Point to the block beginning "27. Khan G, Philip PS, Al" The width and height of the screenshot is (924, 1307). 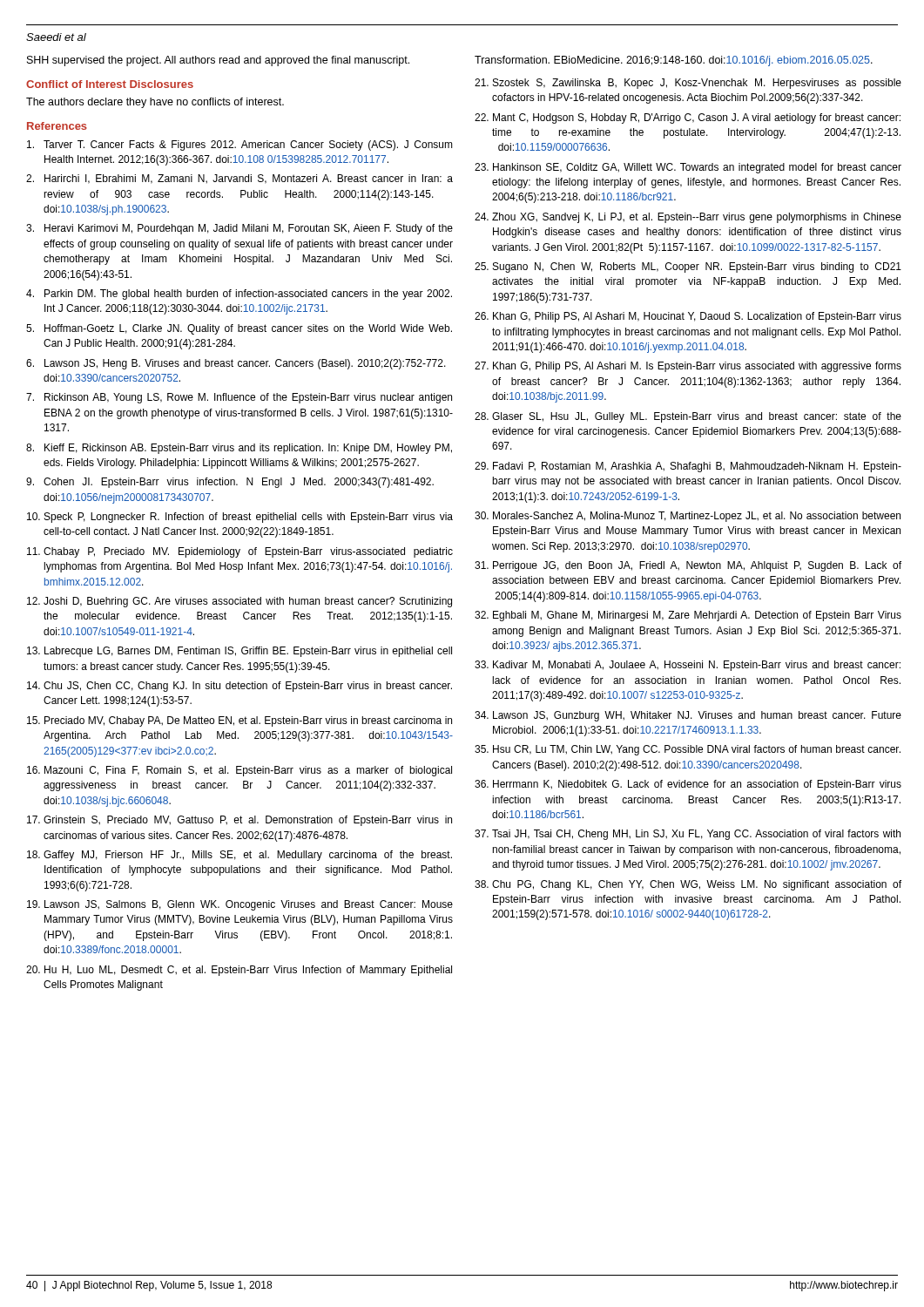point(688,382)
